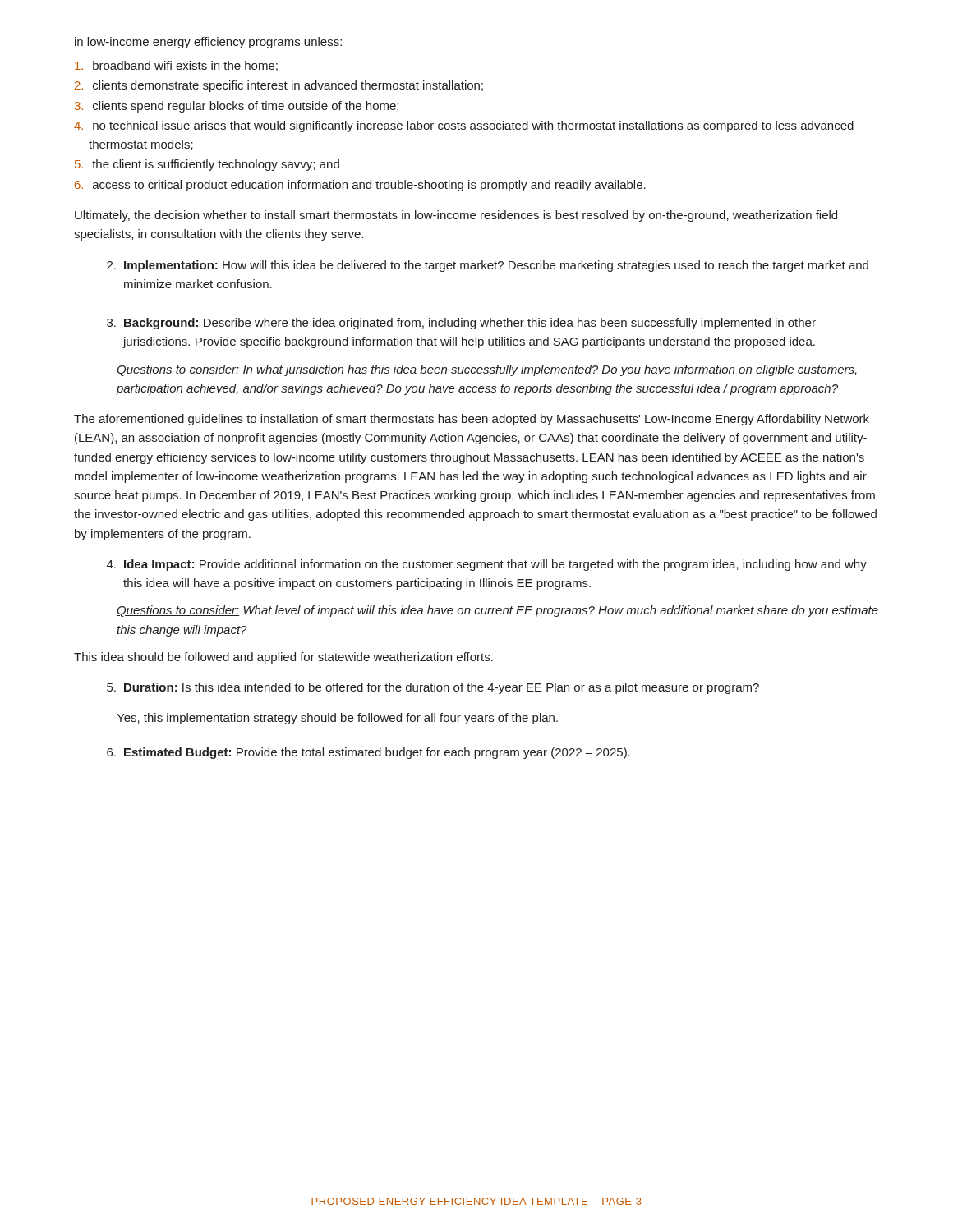The width and height of the screenshot is (953, 1232).
Task: Locate the block starting "Questions to consider: In"
Action: pos(487,378)
